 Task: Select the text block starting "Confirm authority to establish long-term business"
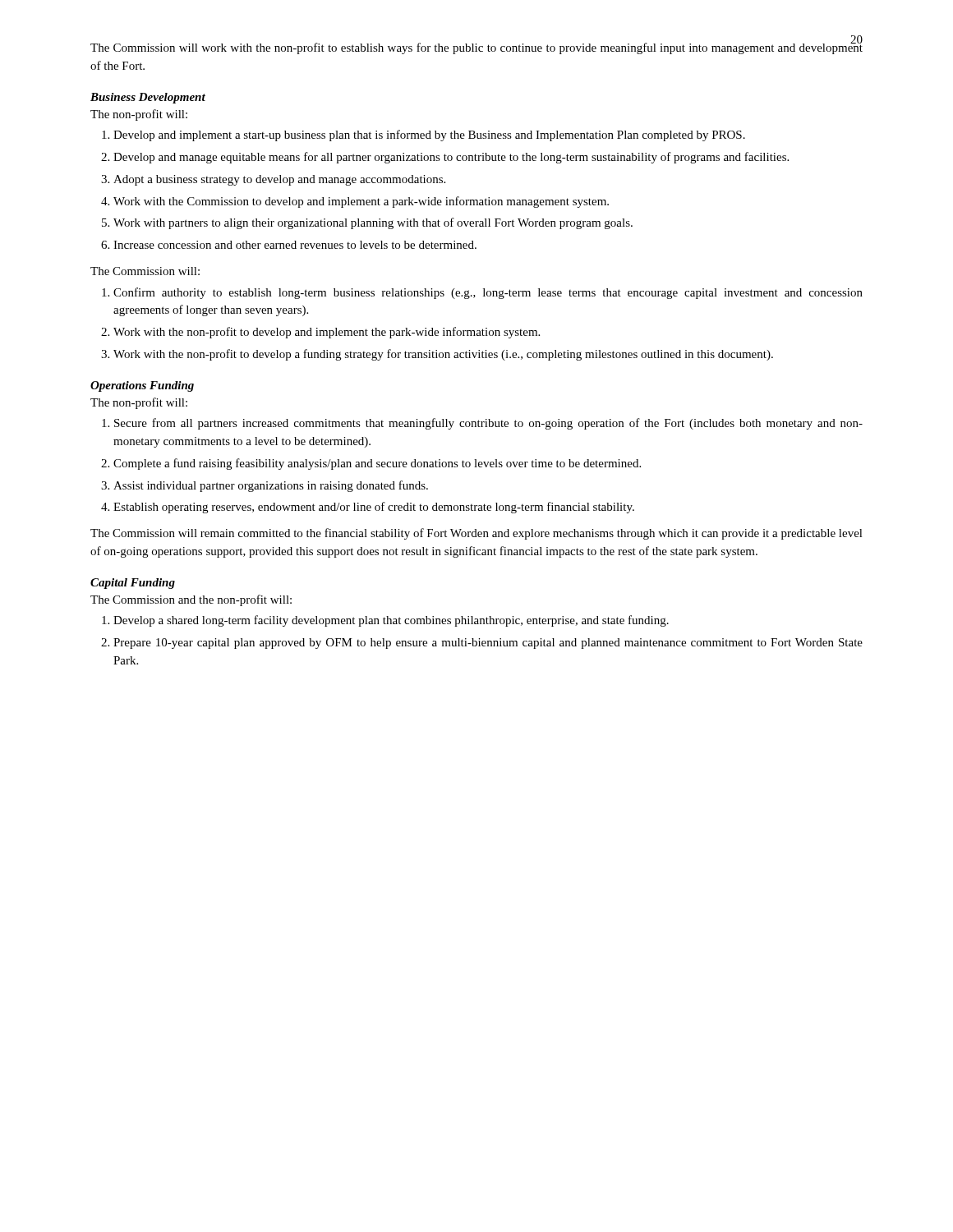point(488,302)
